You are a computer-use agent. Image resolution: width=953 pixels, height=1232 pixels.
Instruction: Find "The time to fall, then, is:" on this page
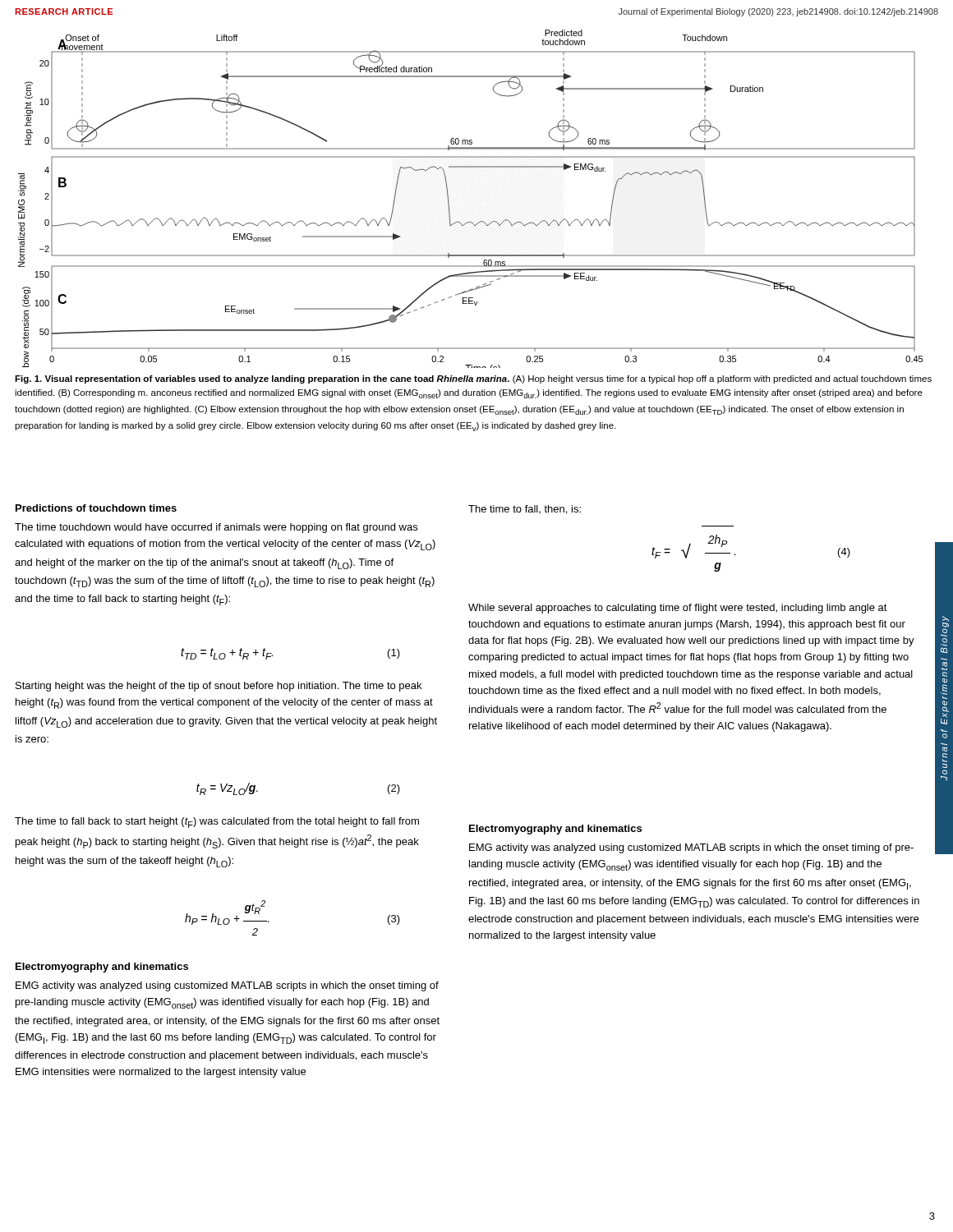[x=525, y=509]
